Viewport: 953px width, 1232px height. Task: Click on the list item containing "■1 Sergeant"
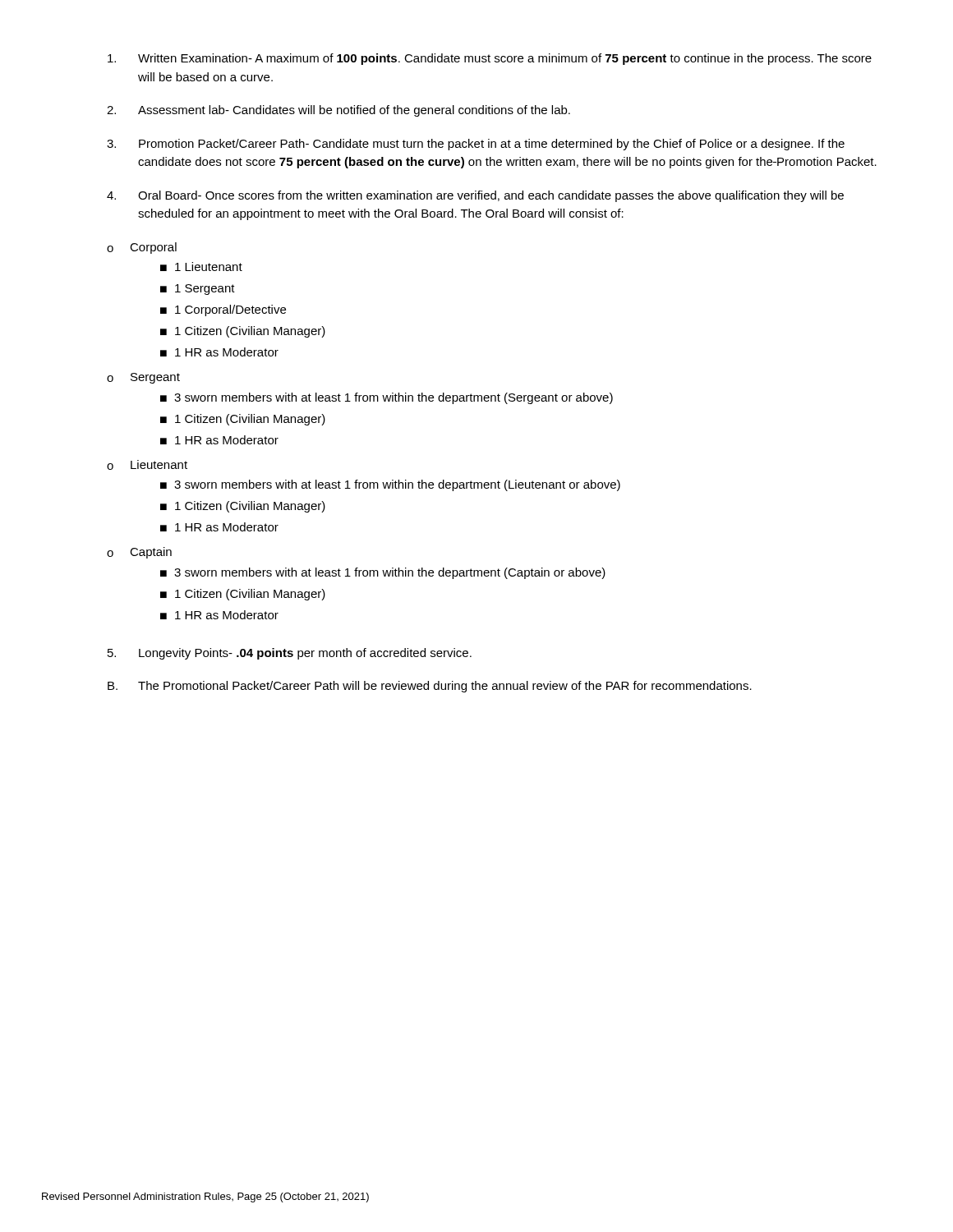198,290
